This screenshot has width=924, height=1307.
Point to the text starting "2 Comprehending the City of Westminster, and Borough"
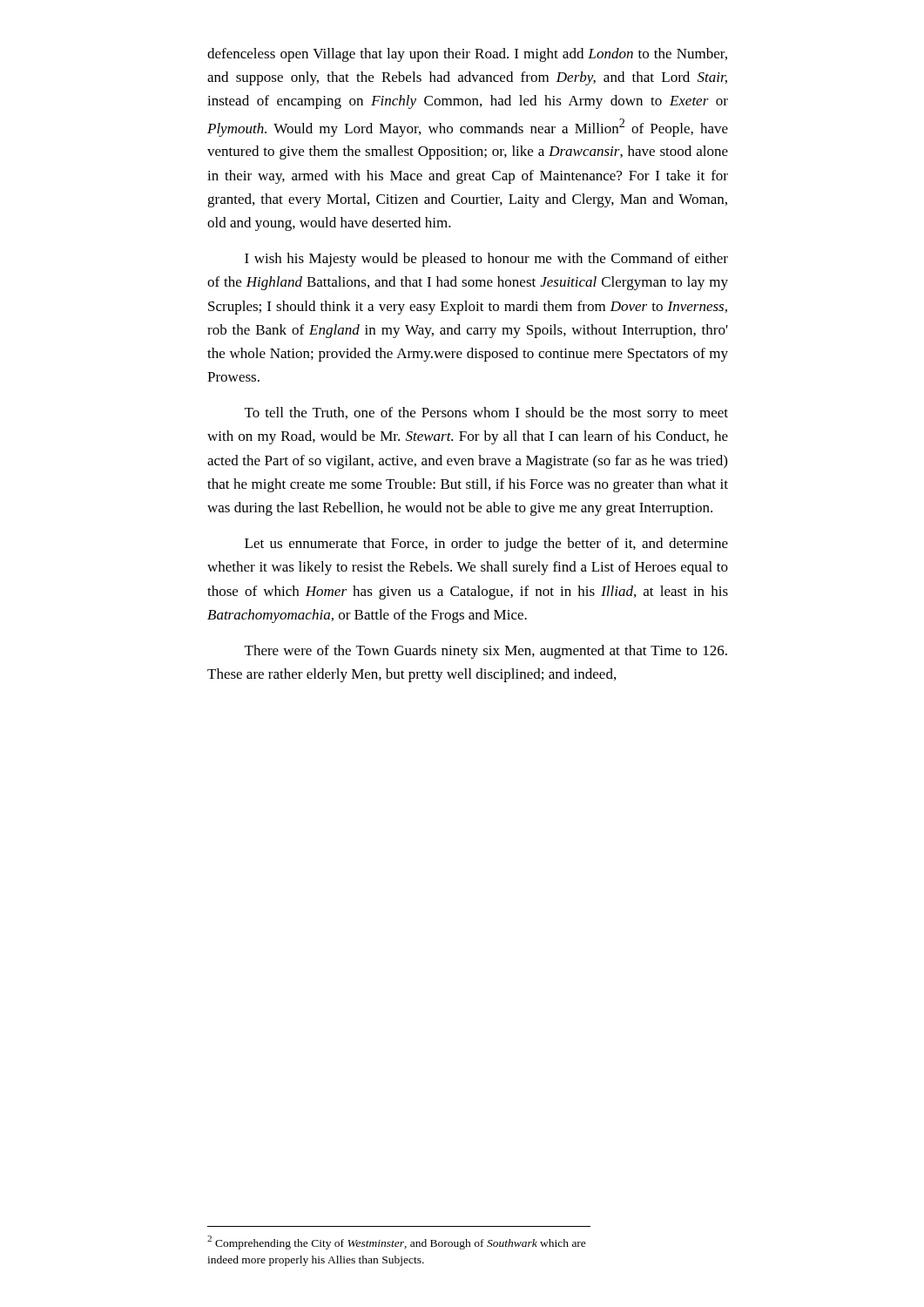click(x=399, y=1250)
